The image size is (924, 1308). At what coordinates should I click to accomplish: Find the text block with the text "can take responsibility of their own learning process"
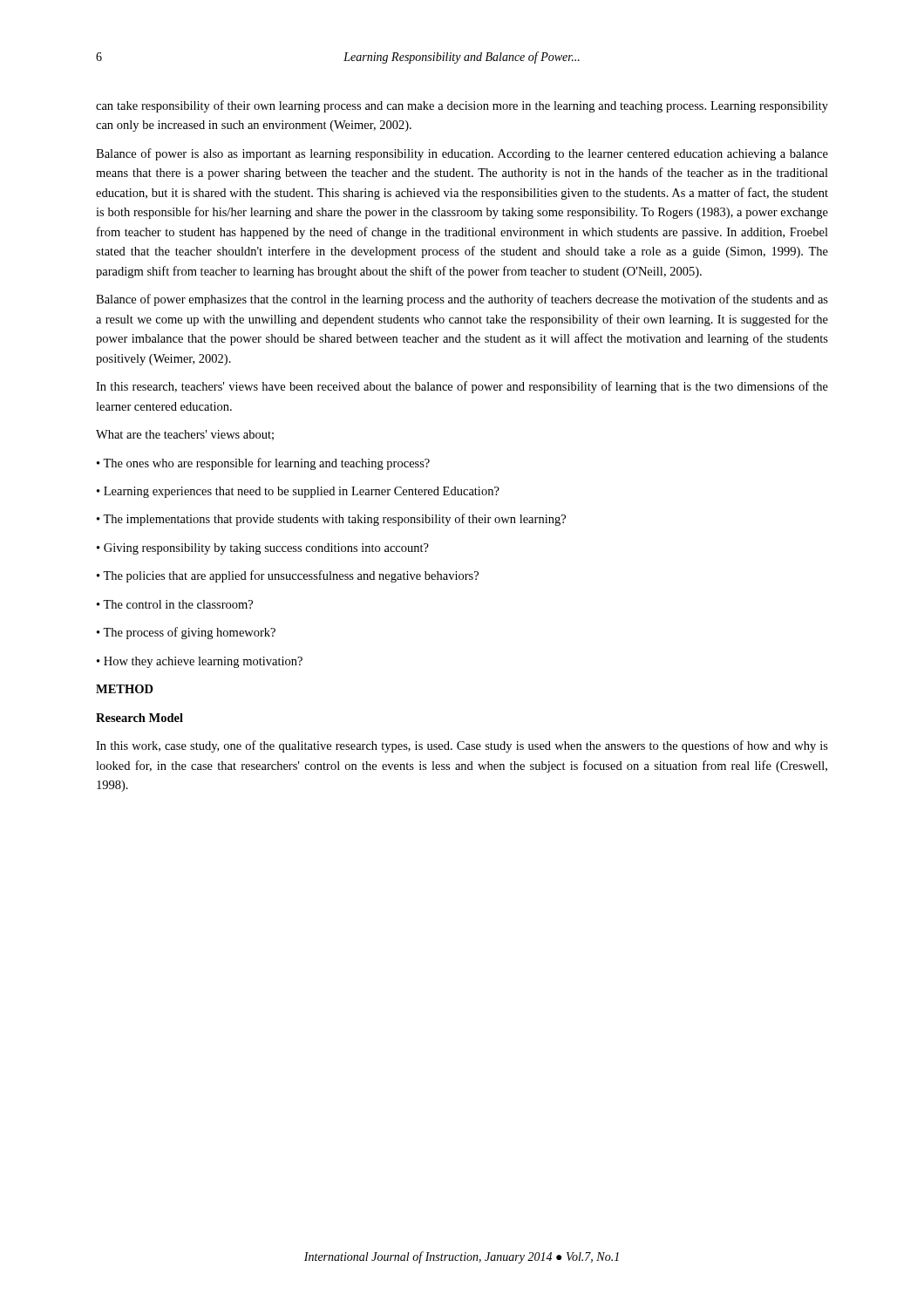tap(462, 115)
